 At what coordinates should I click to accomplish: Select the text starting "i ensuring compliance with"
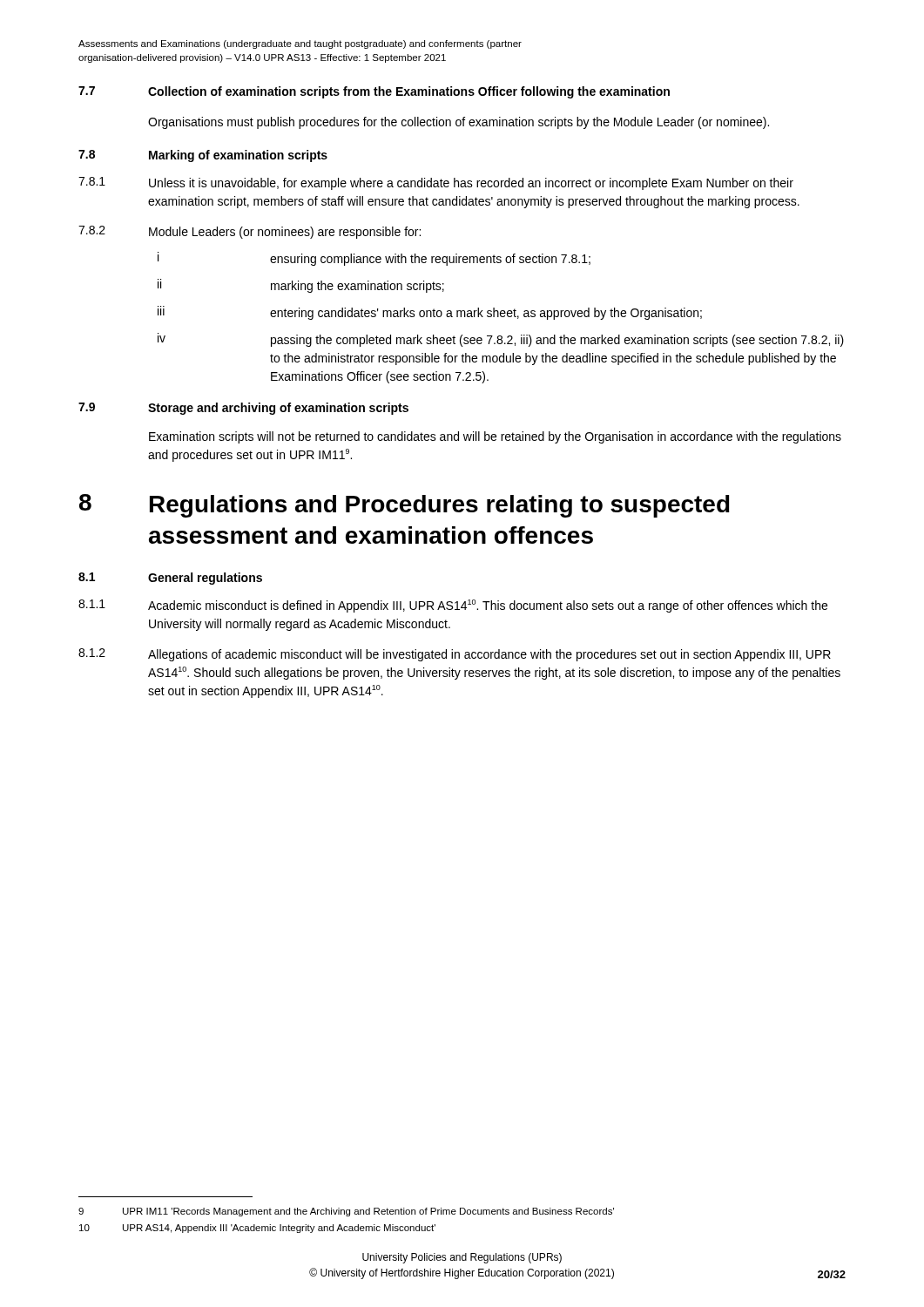[x=462, y=260]
